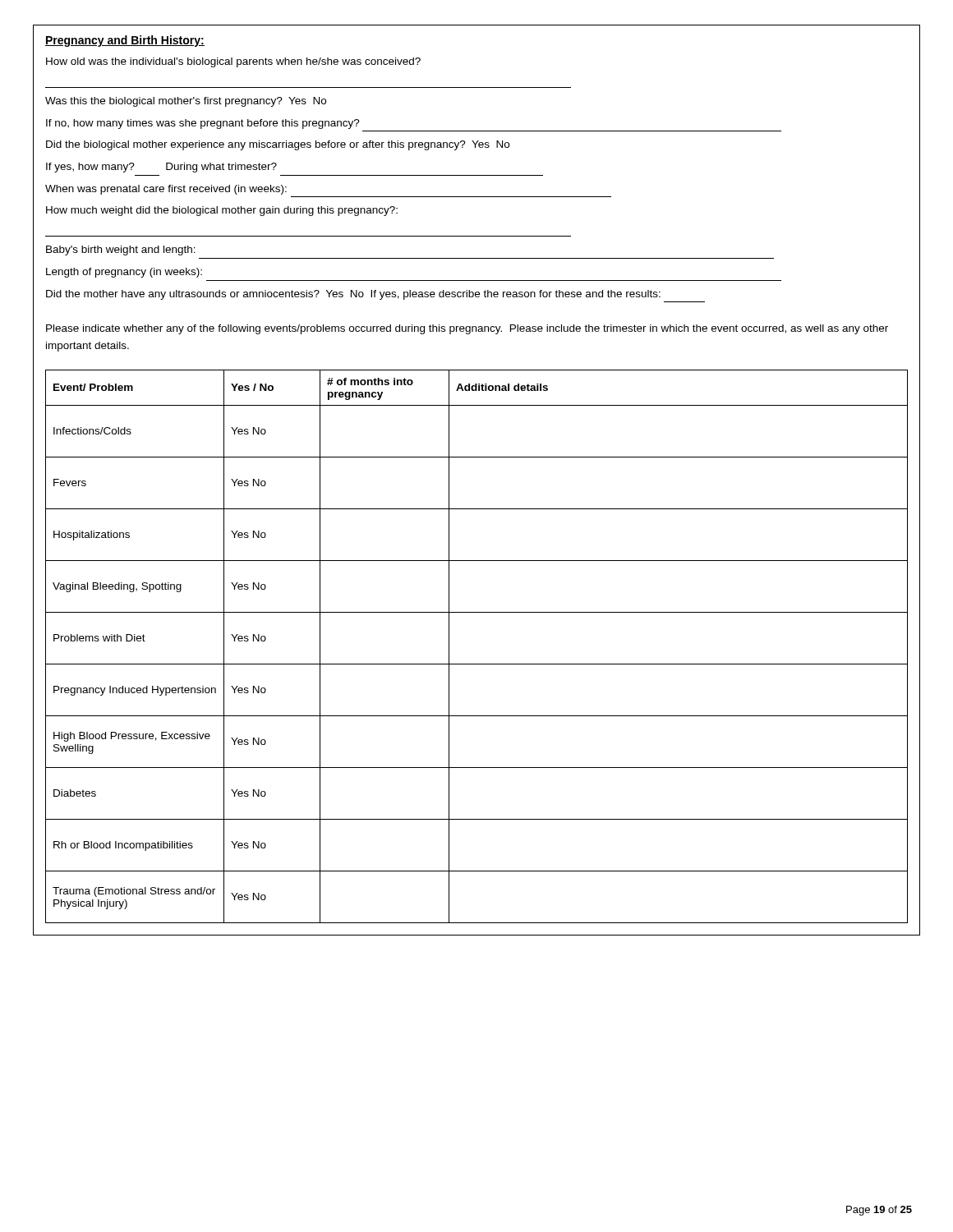This screenshot has width=953, height=1232.
Task: Click on the element starting "Was this the biological mother's first pregnancy?"
Action: click(186, 101)
